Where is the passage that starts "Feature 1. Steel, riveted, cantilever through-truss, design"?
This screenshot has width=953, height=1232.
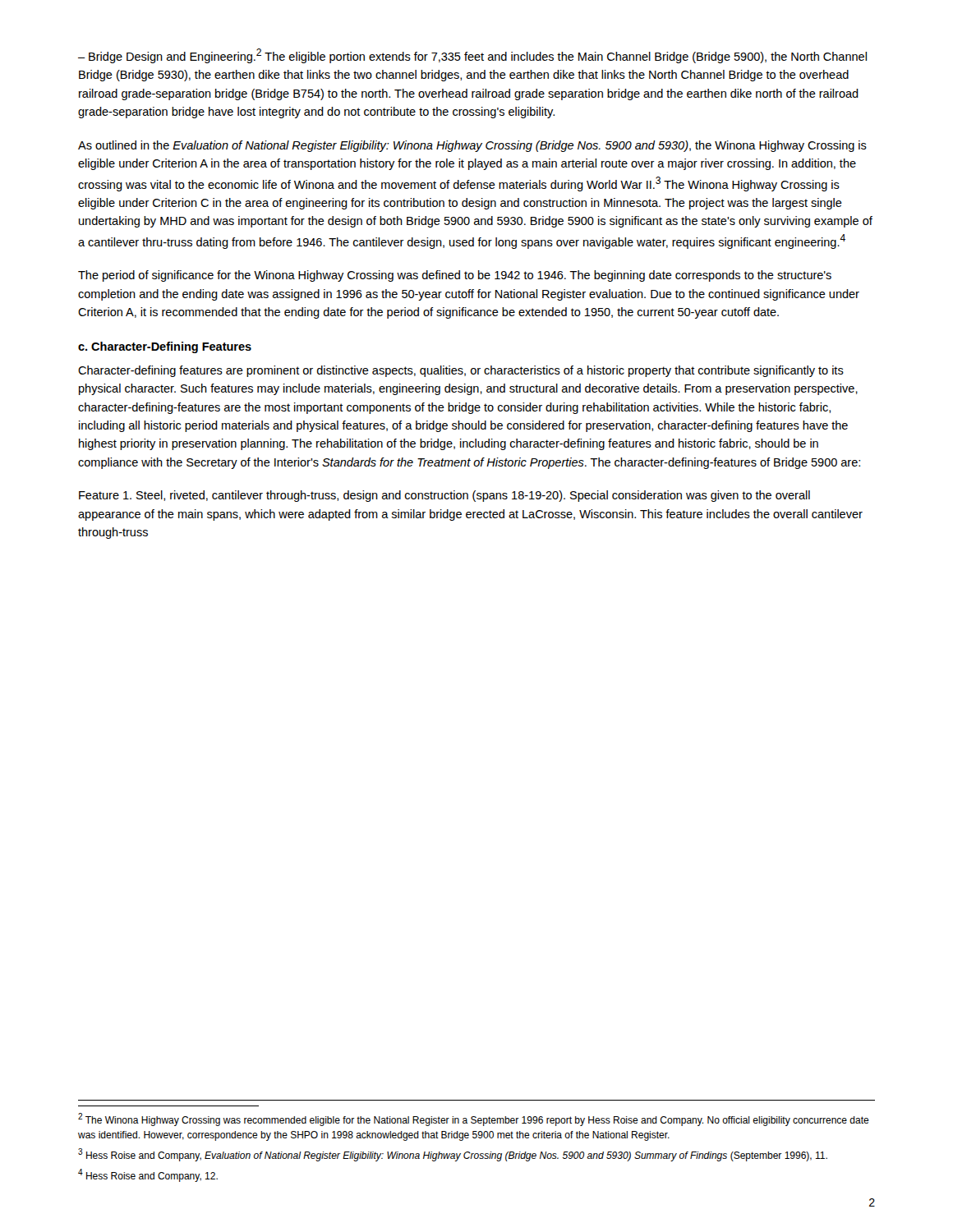click(470, 514)
